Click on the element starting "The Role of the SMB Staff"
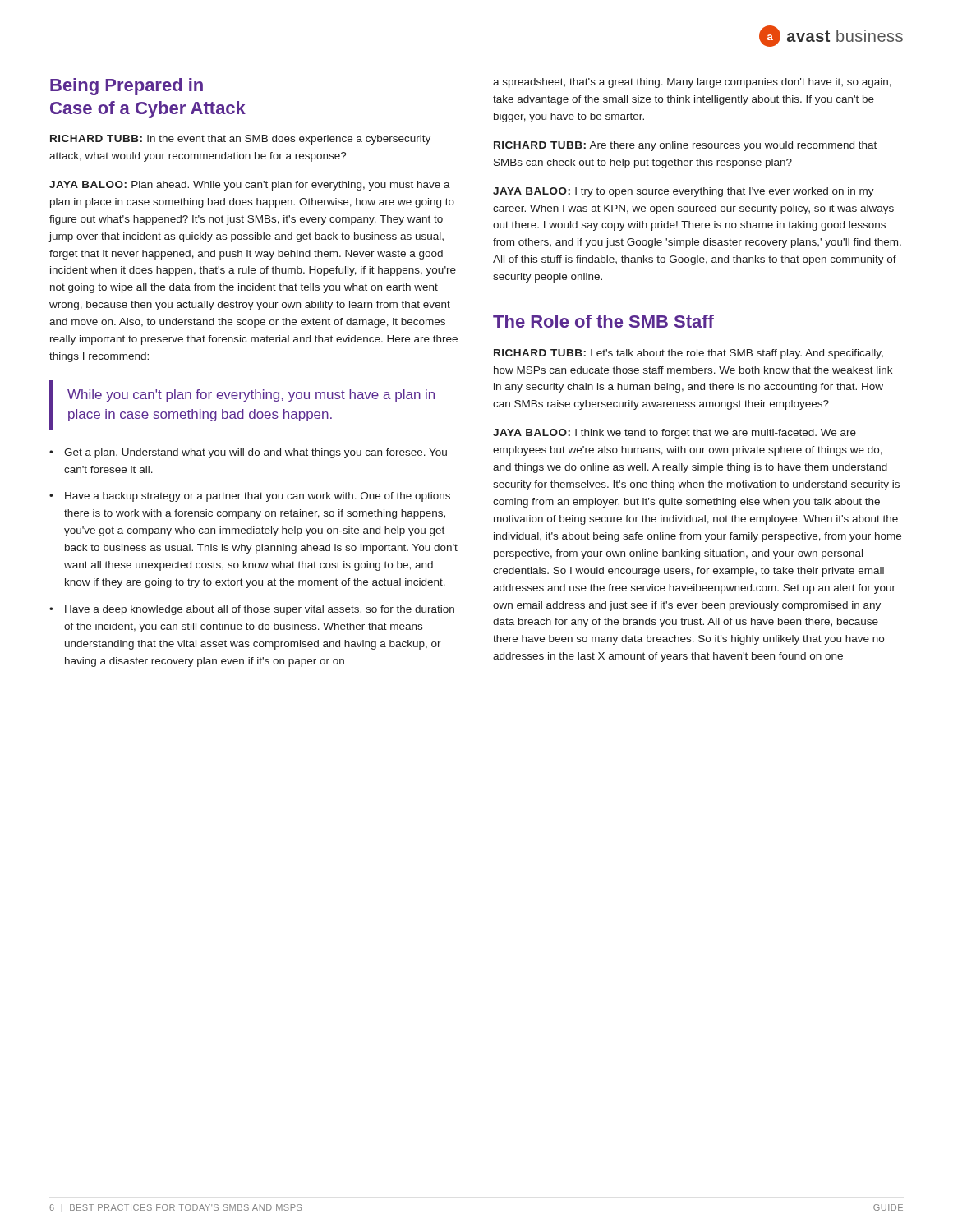 click(603, 322)
